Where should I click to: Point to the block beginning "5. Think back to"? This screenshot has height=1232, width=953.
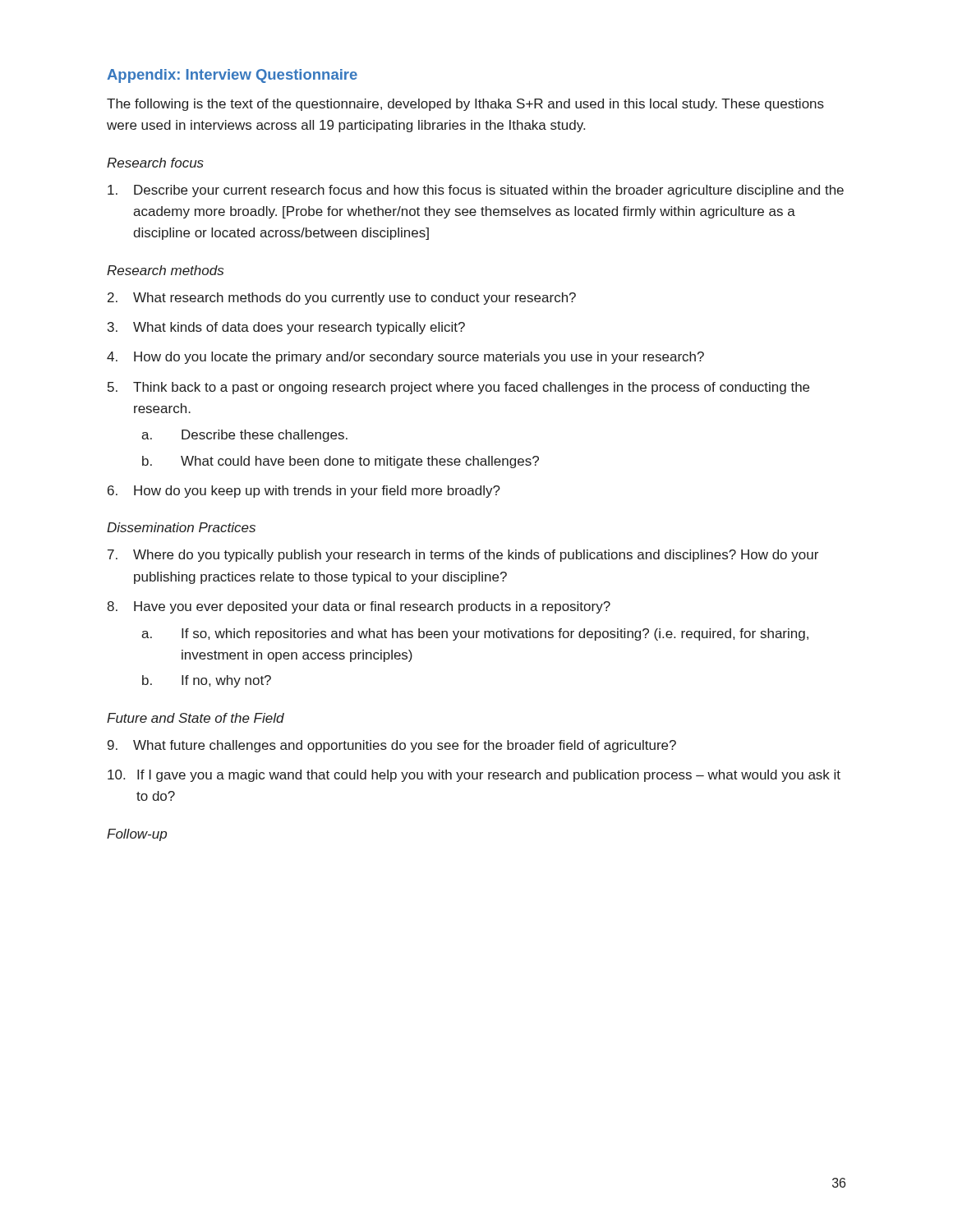[x=458, y=388]
